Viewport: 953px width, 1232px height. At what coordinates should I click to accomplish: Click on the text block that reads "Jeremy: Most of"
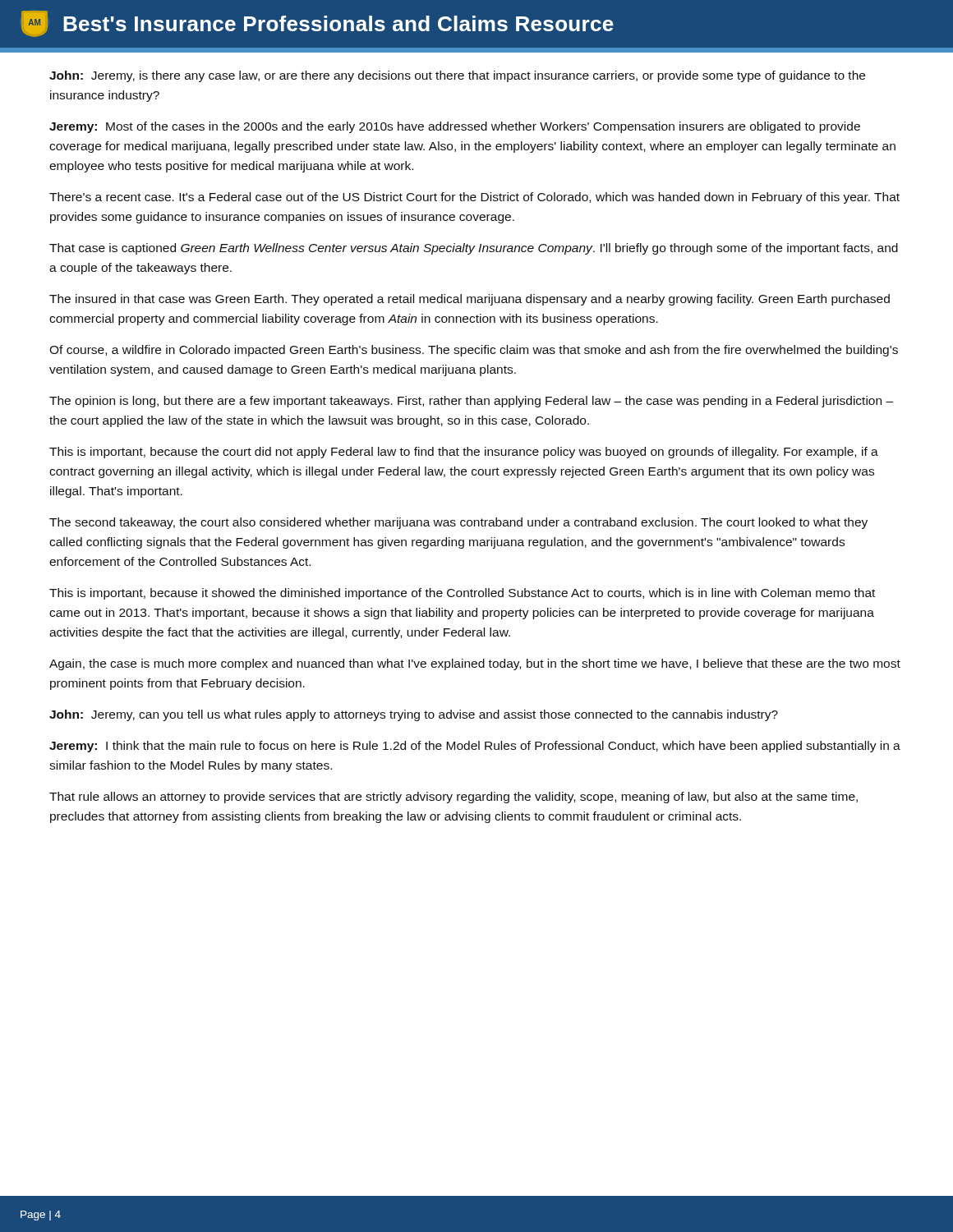click(476, 146)
